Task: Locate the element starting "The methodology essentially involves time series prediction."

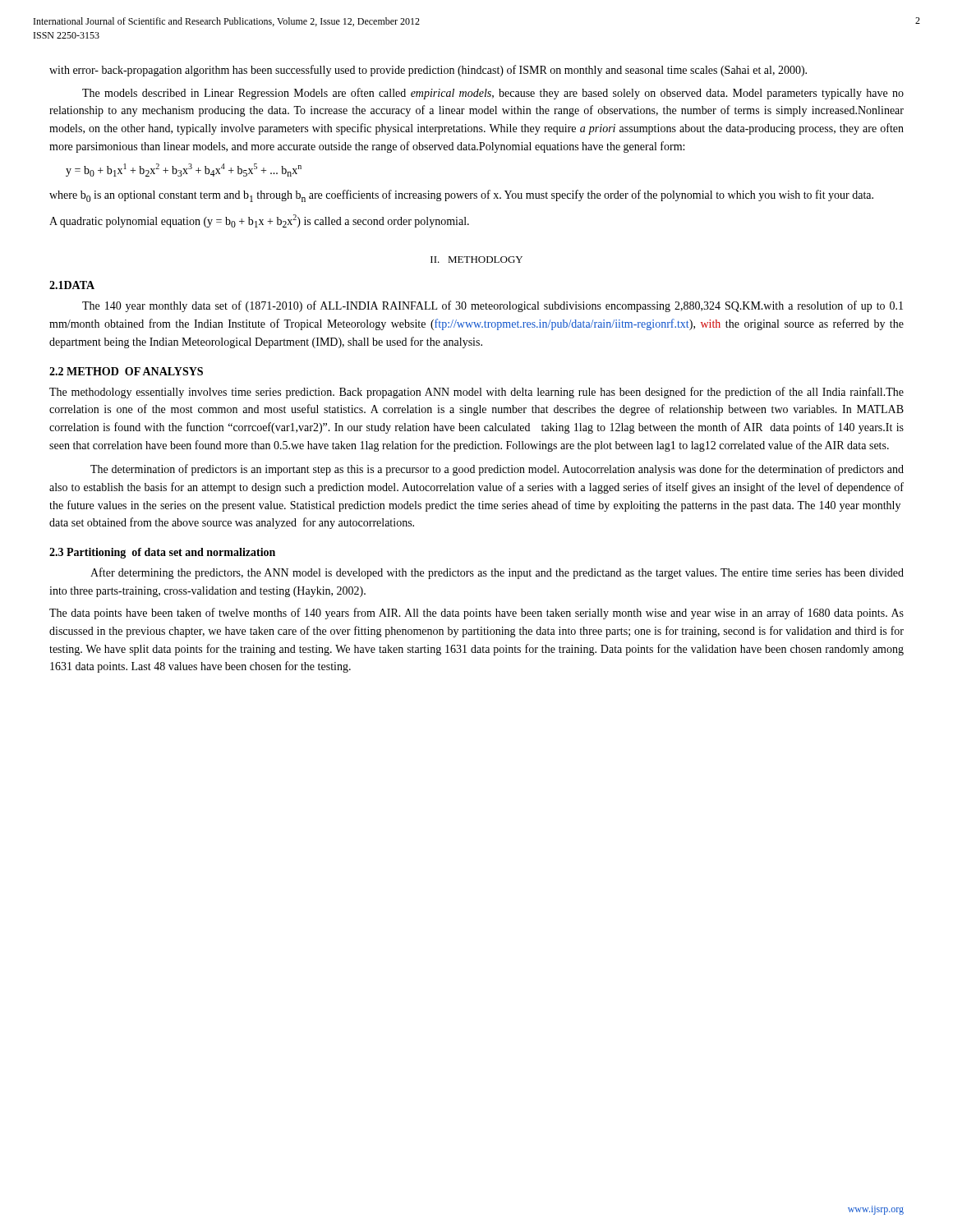Action: 476,419
